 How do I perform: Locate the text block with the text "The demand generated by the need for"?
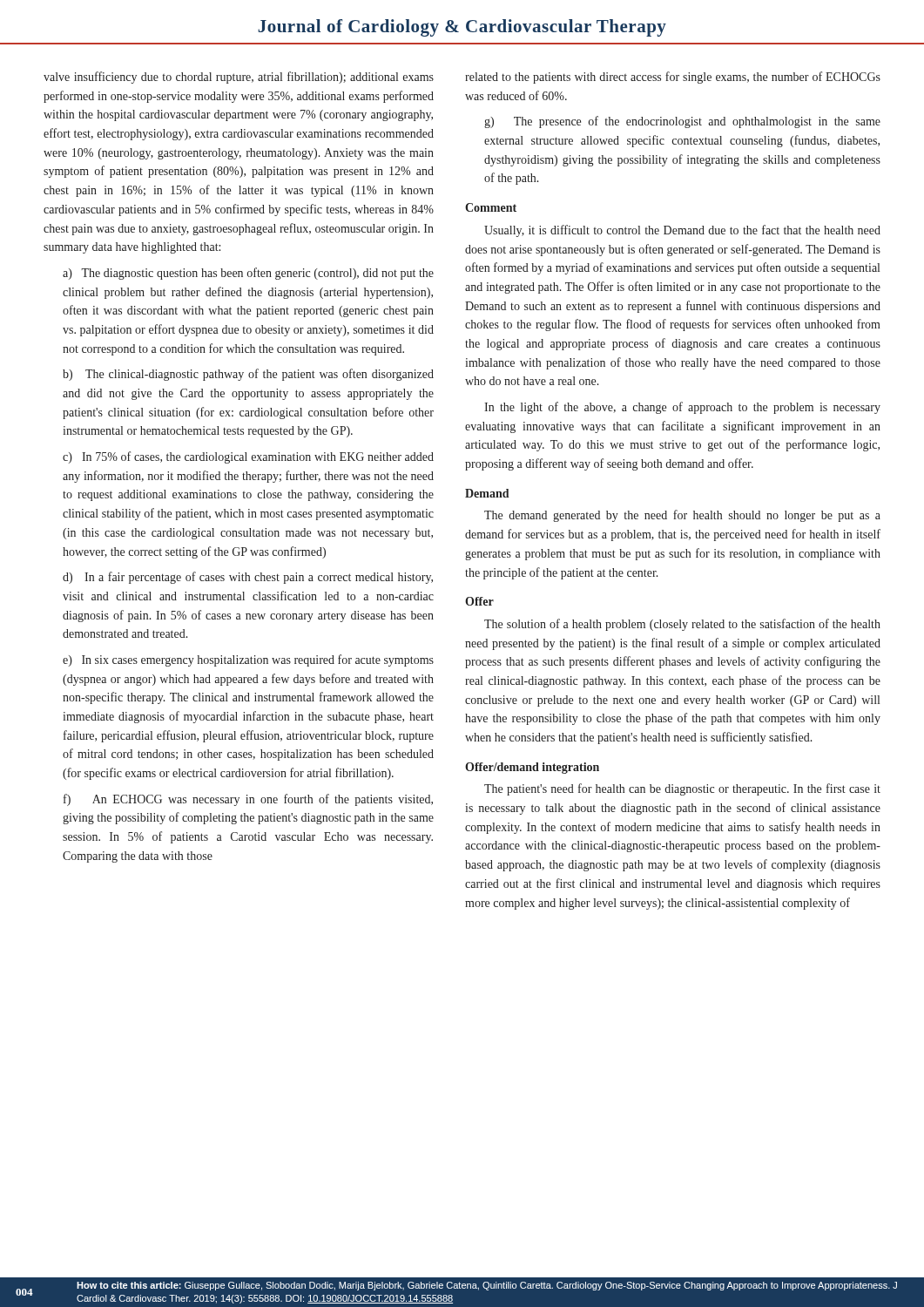pos(673,544)
